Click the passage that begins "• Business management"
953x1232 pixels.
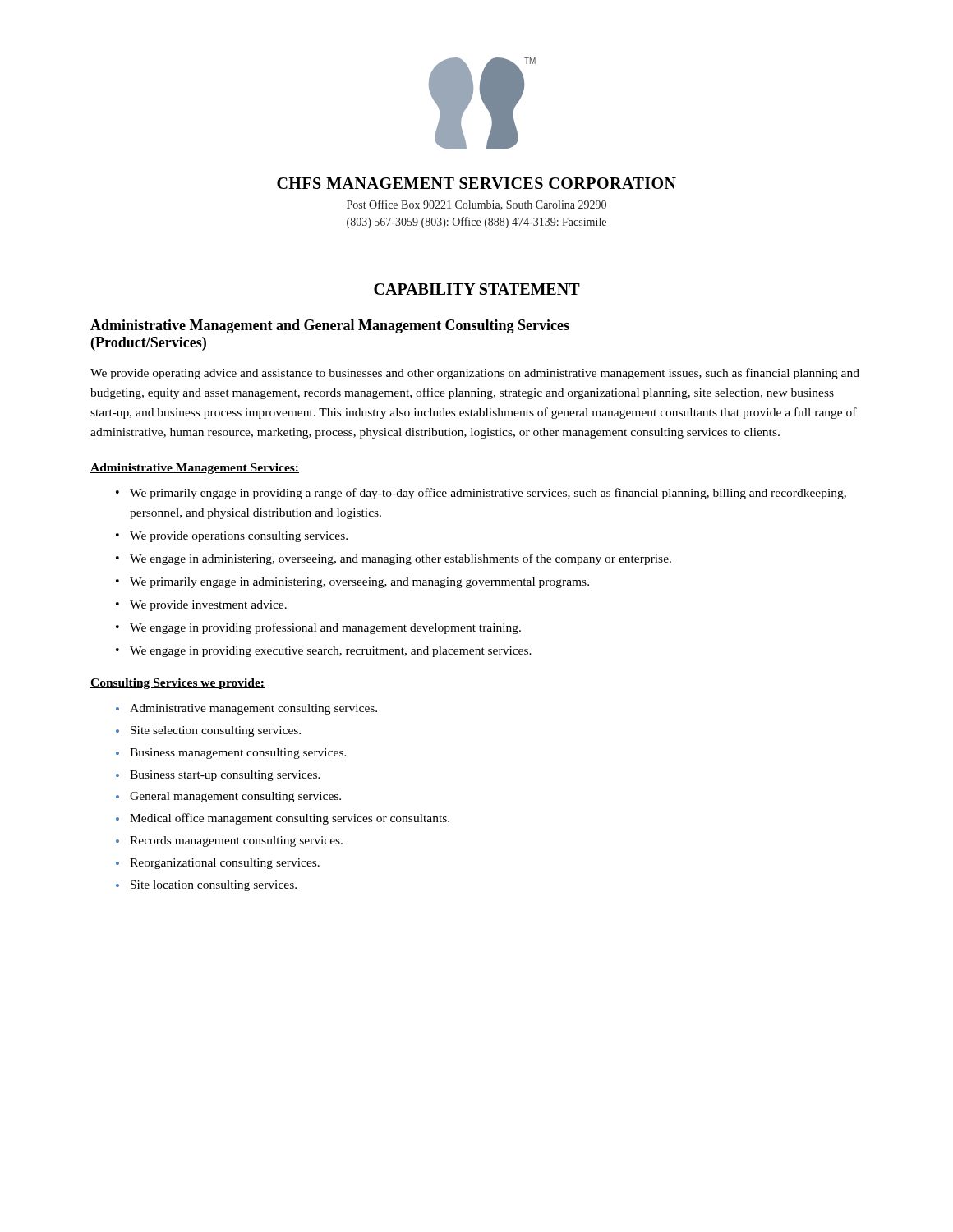tap(231, 753)
